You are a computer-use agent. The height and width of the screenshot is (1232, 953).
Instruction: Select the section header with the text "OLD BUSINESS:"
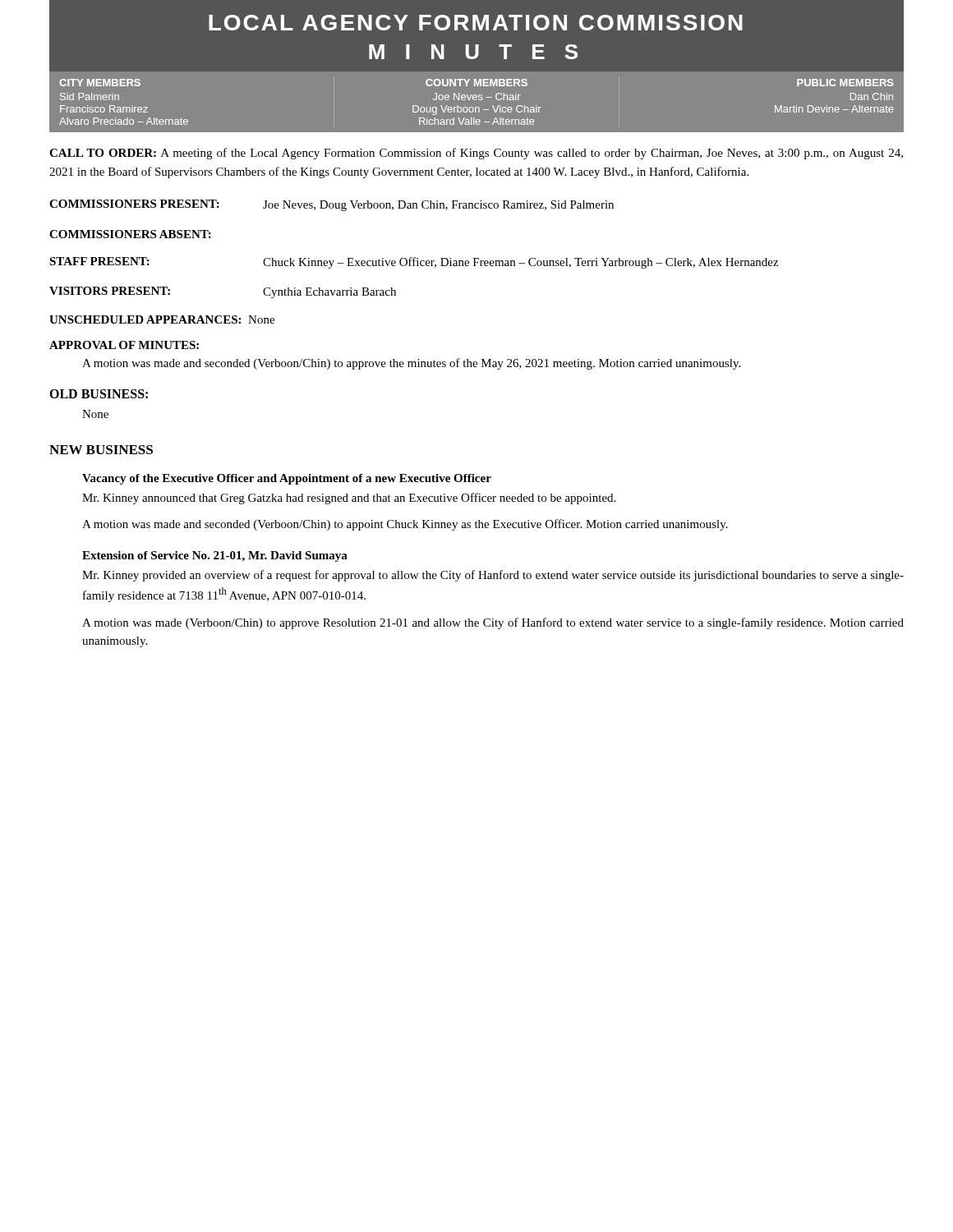pyautogui.click(x=99, y=394)
